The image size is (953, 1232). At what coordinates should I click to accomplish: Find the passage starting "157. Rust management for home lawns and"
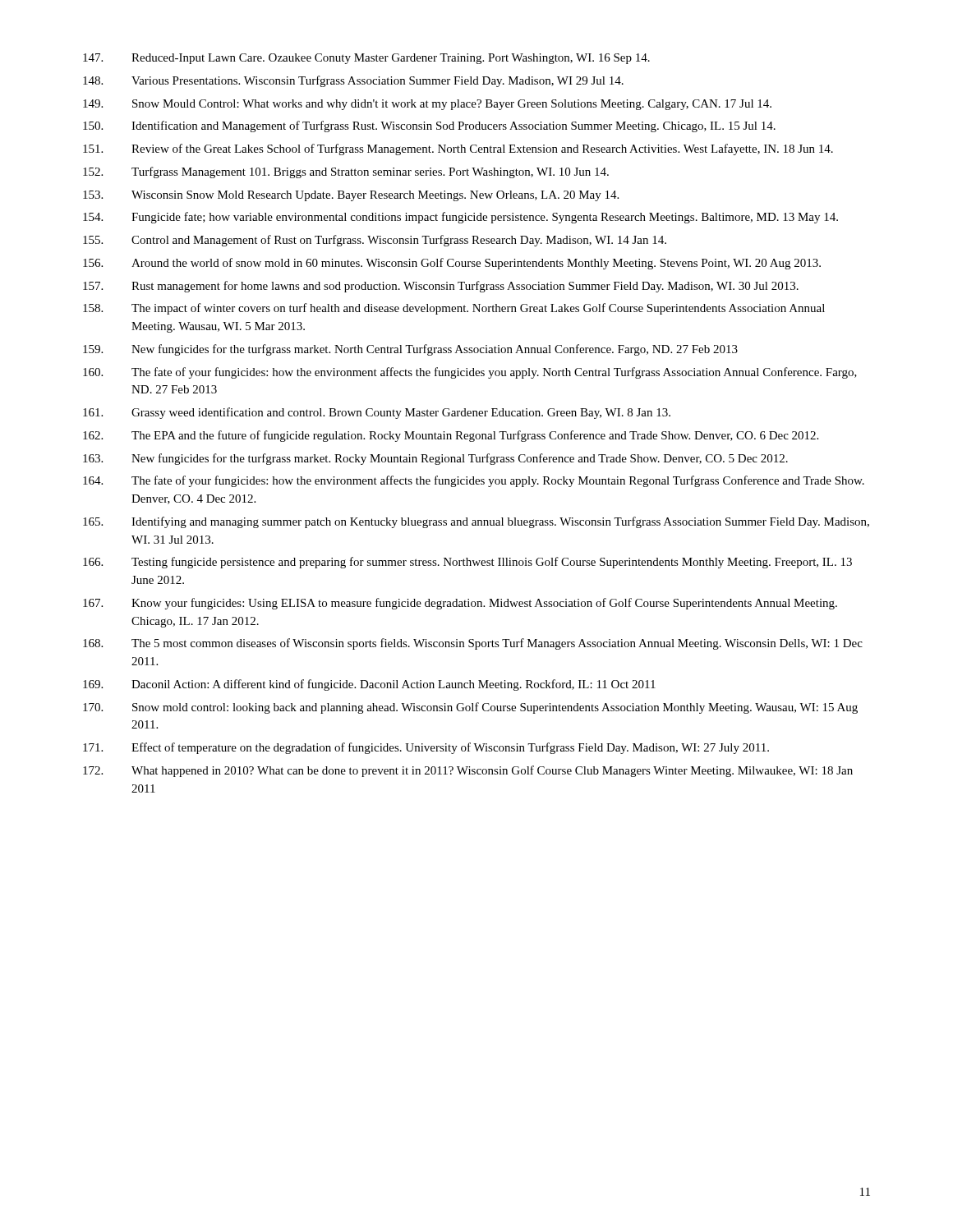476,286
